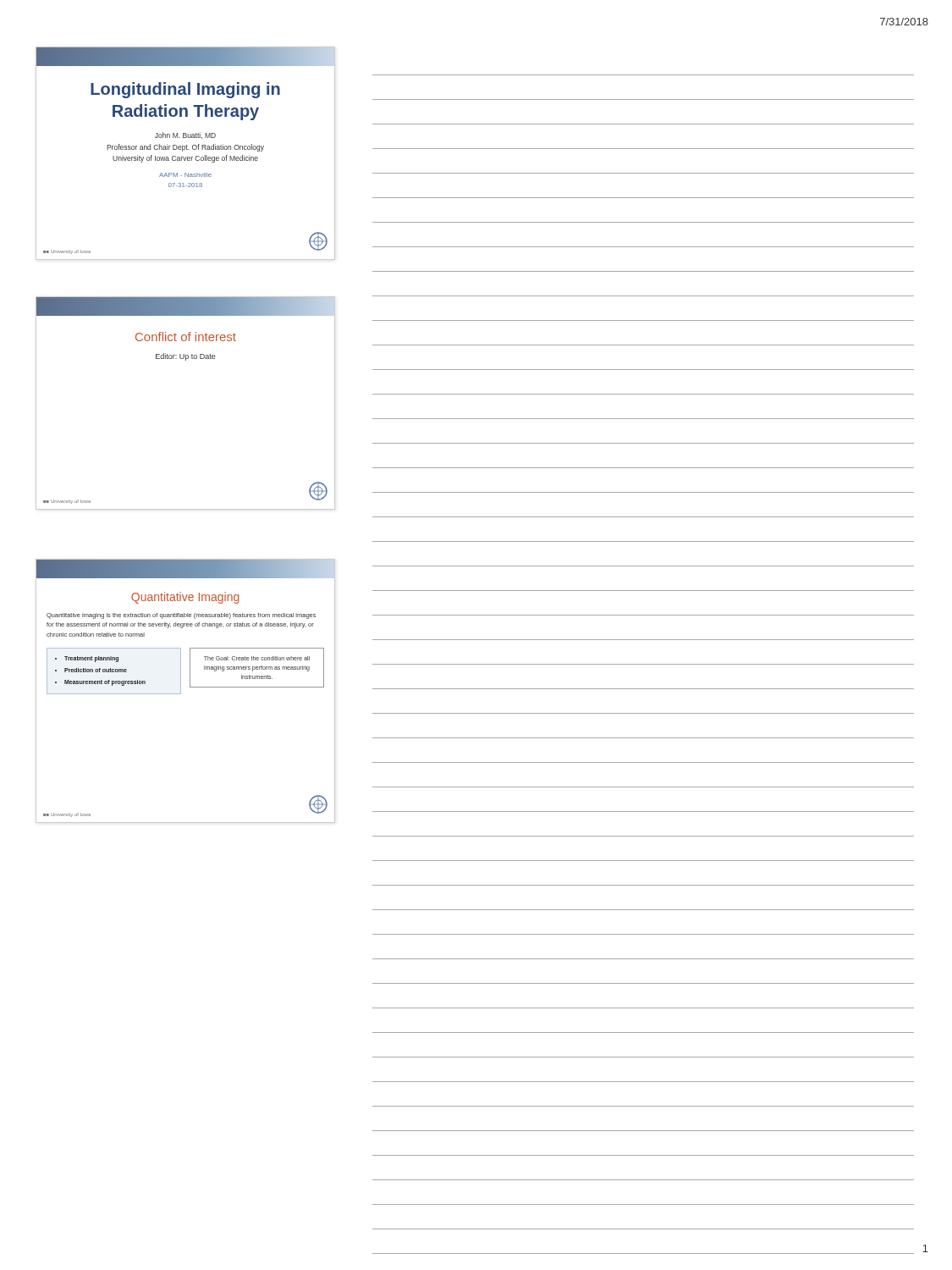Point to "Treatment planning"
952x1270 pixels.
[x=92, y=658]
